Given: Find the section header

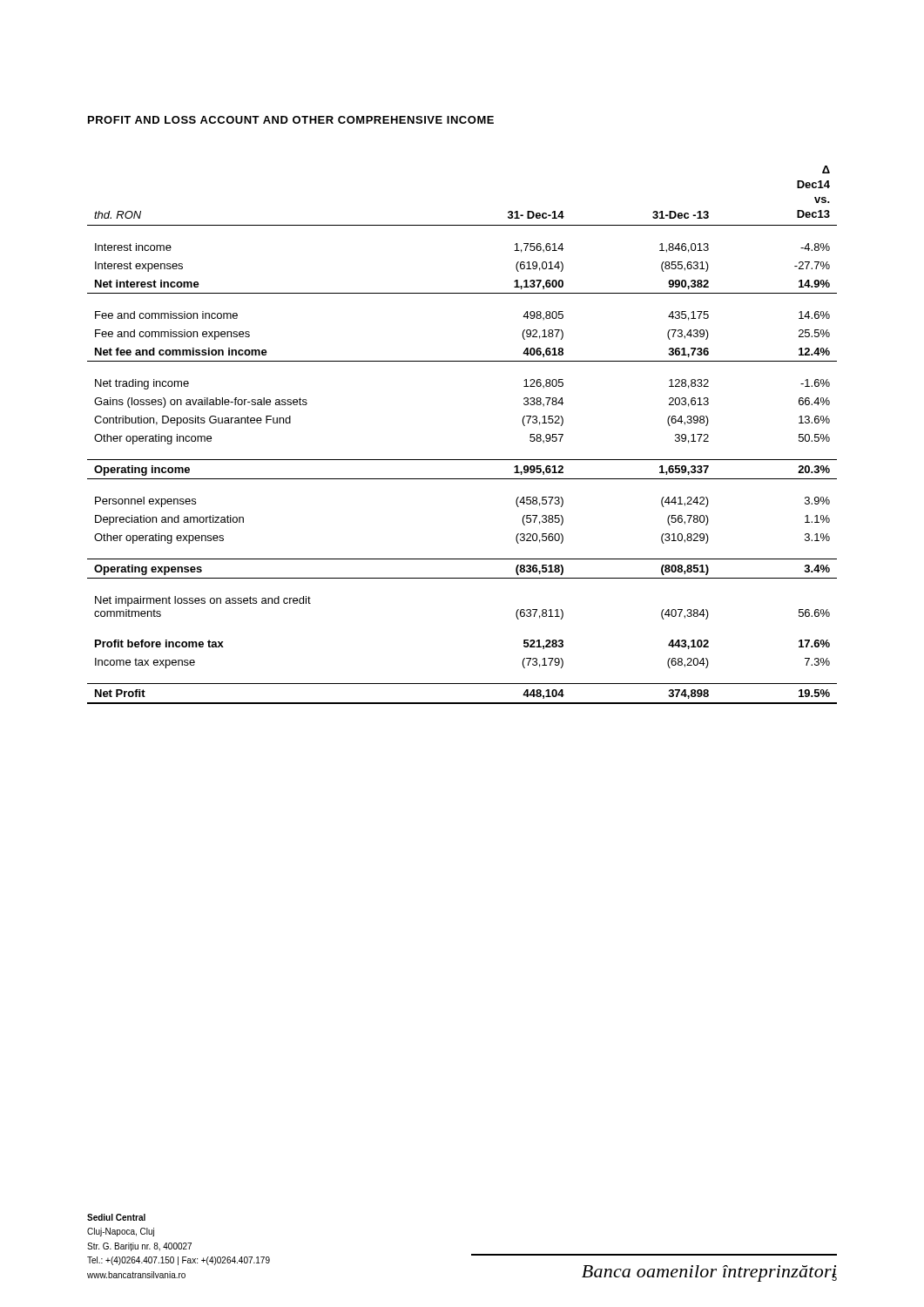Looking at the screenshot, I should coord(291,120).
